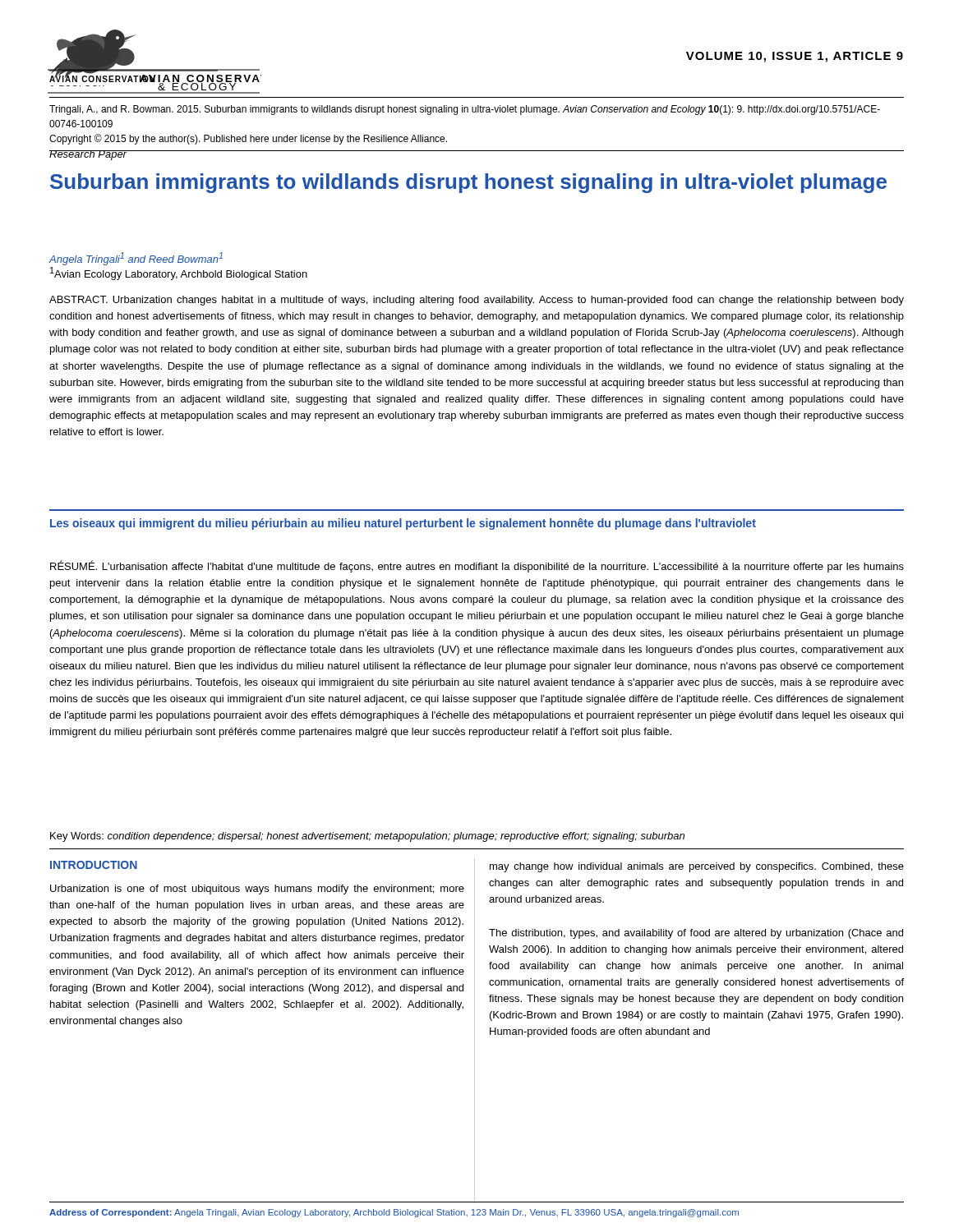
Task: Locate the text block that says "Tringali, A., and"
Action: pyautogui.click(x=465, y=110)
